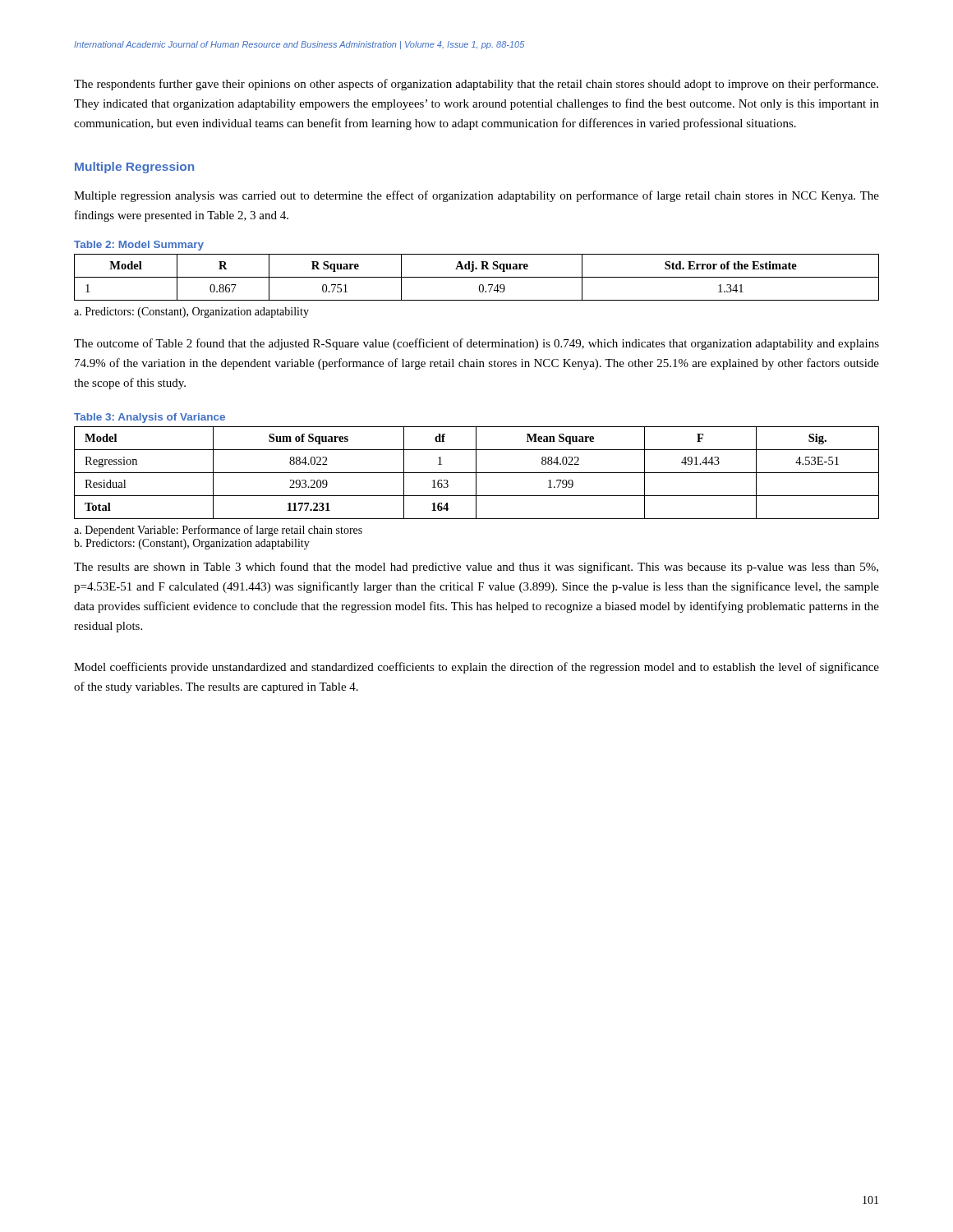Click on the table containing "Sum of Squares"
Image resolution: width=953 pixels, height=1232 pixels.
[476, 473]
